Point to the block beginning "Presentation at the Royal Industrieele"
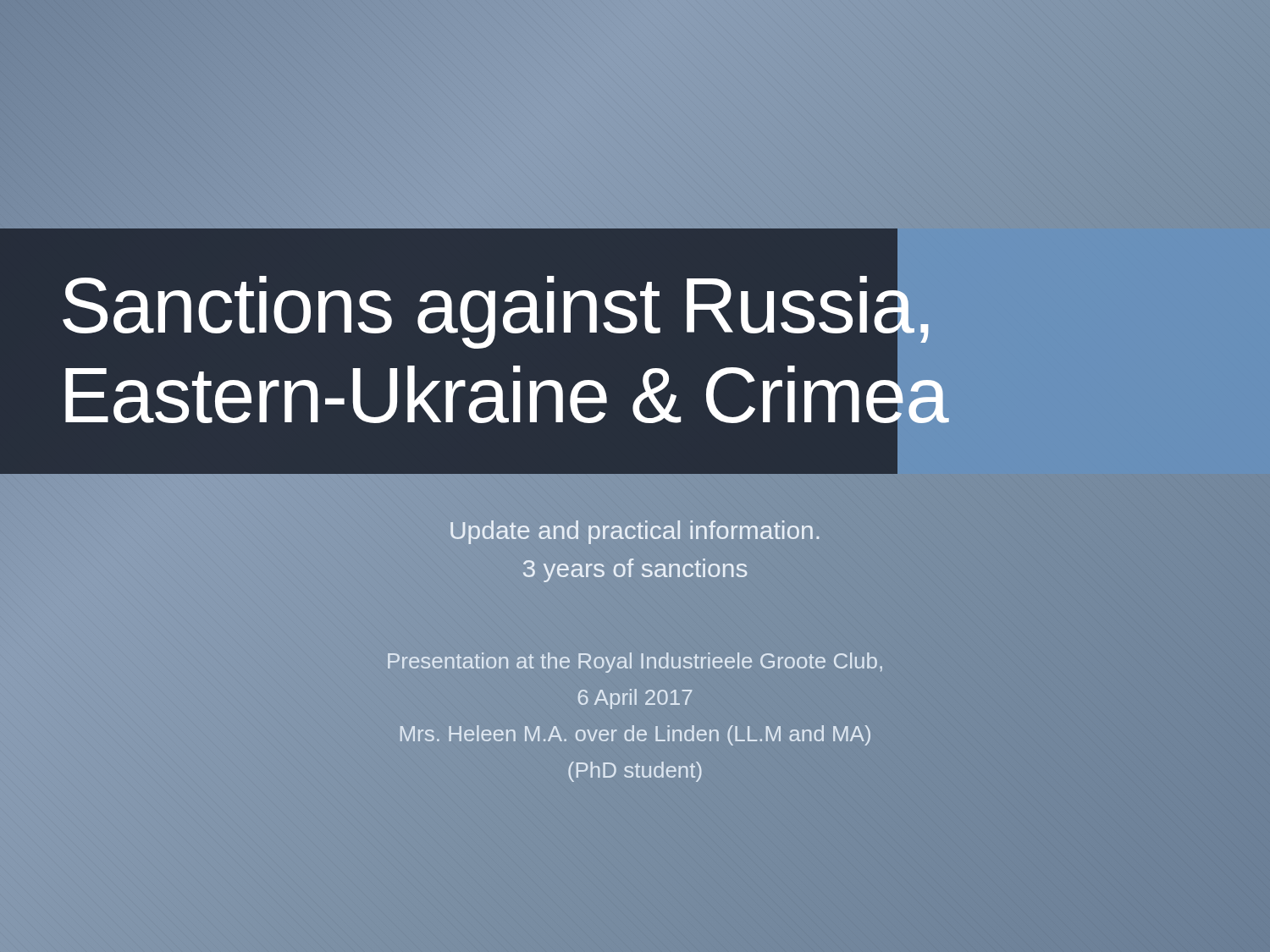Image resolution: width=1270 pixels, height=952 pixels. [635, 715]
